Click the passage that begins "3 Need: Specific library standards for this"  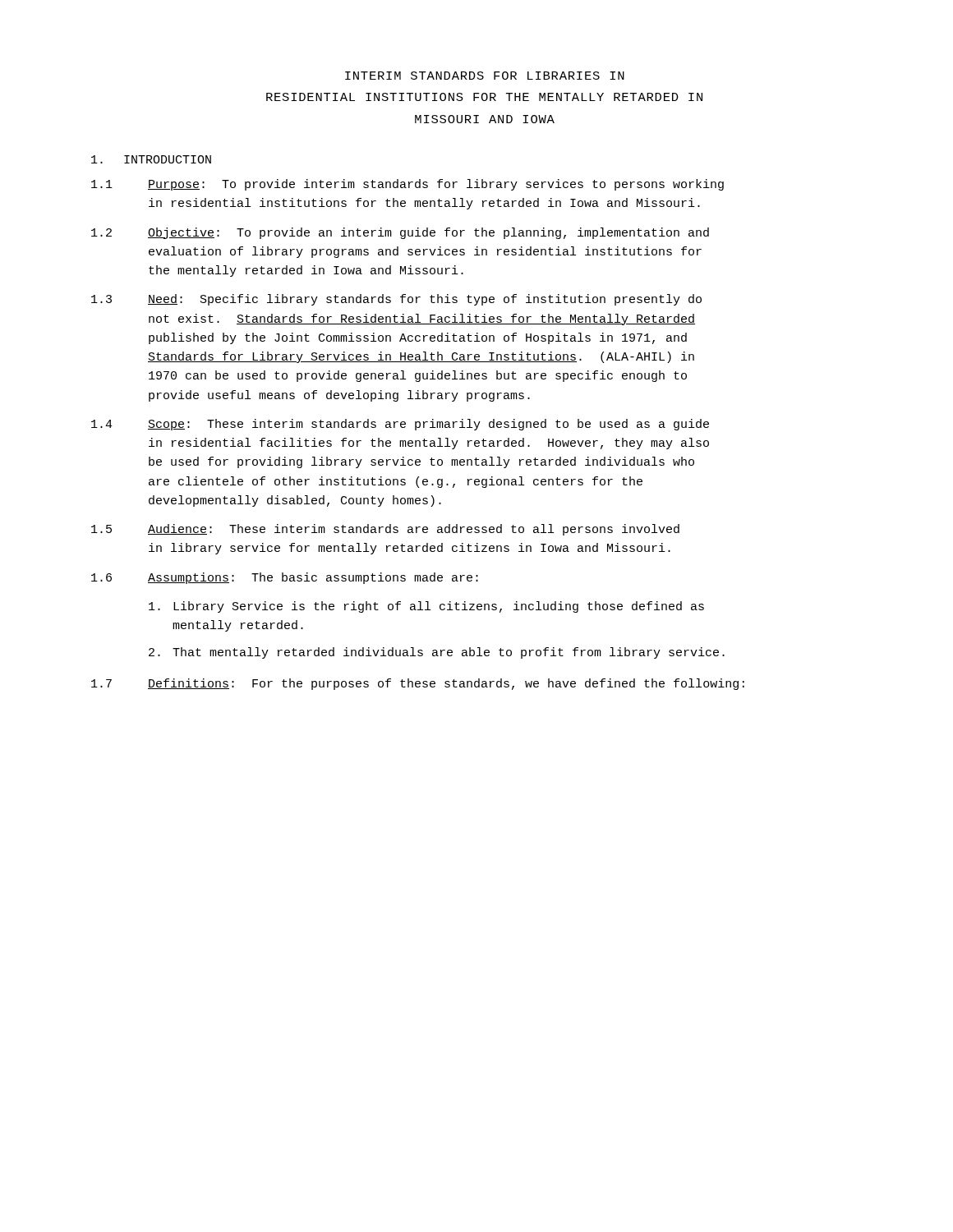[485, 348]
